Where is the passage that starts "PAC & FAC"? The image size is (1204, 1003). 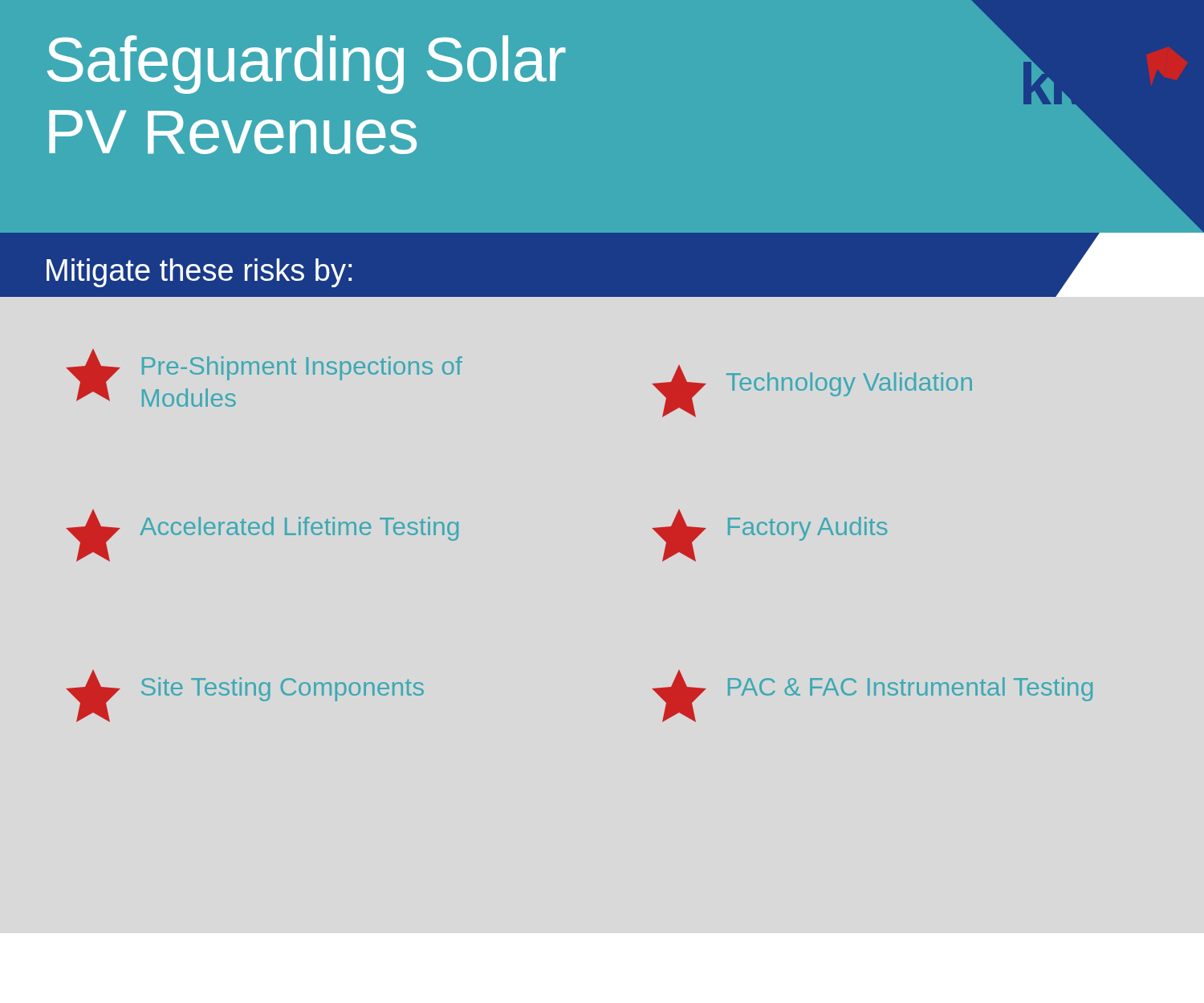[872, 695]
